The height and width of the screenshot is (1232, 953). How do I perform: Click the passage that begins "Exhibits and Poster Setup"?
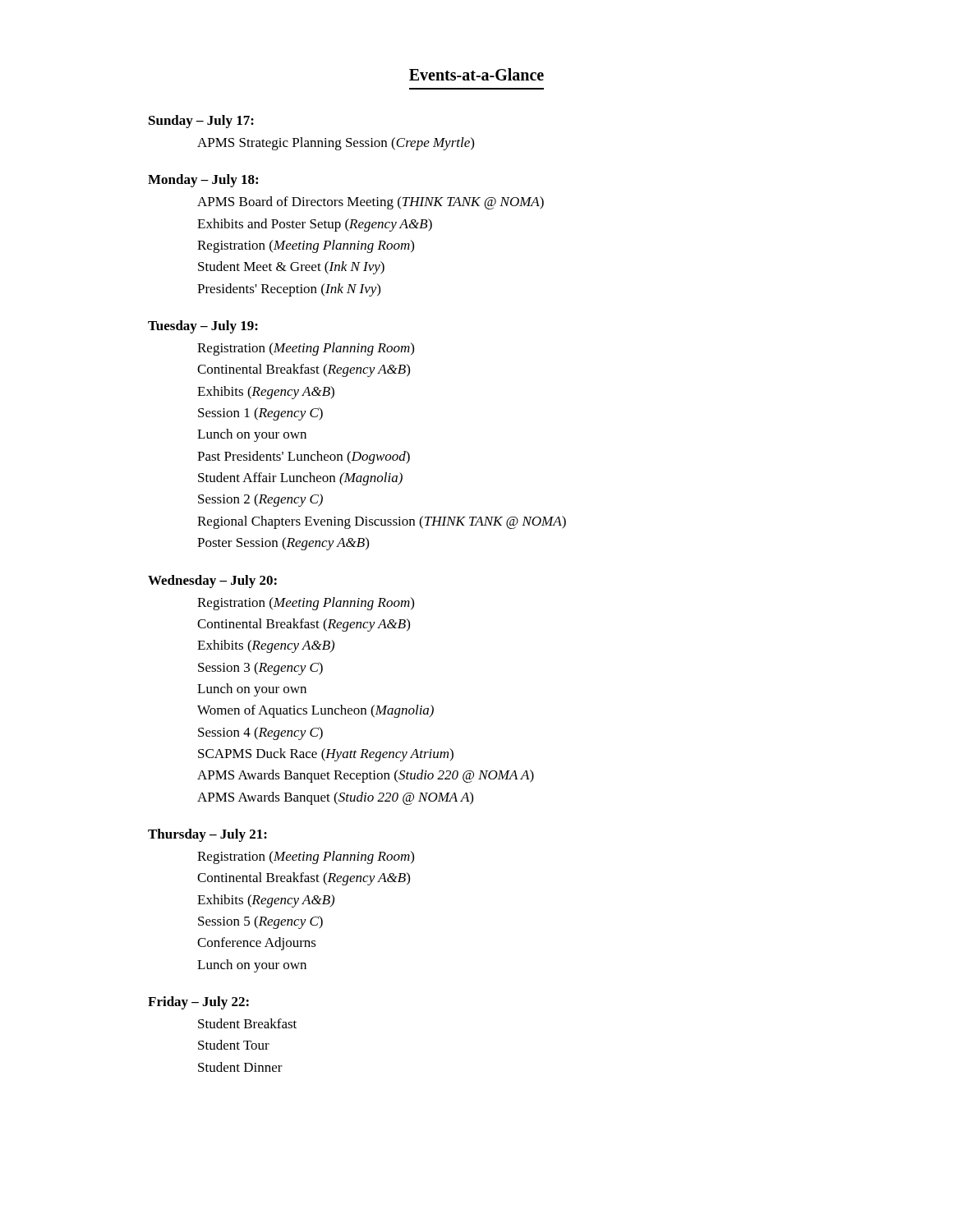pyautogui.click(x=315, y=224)
